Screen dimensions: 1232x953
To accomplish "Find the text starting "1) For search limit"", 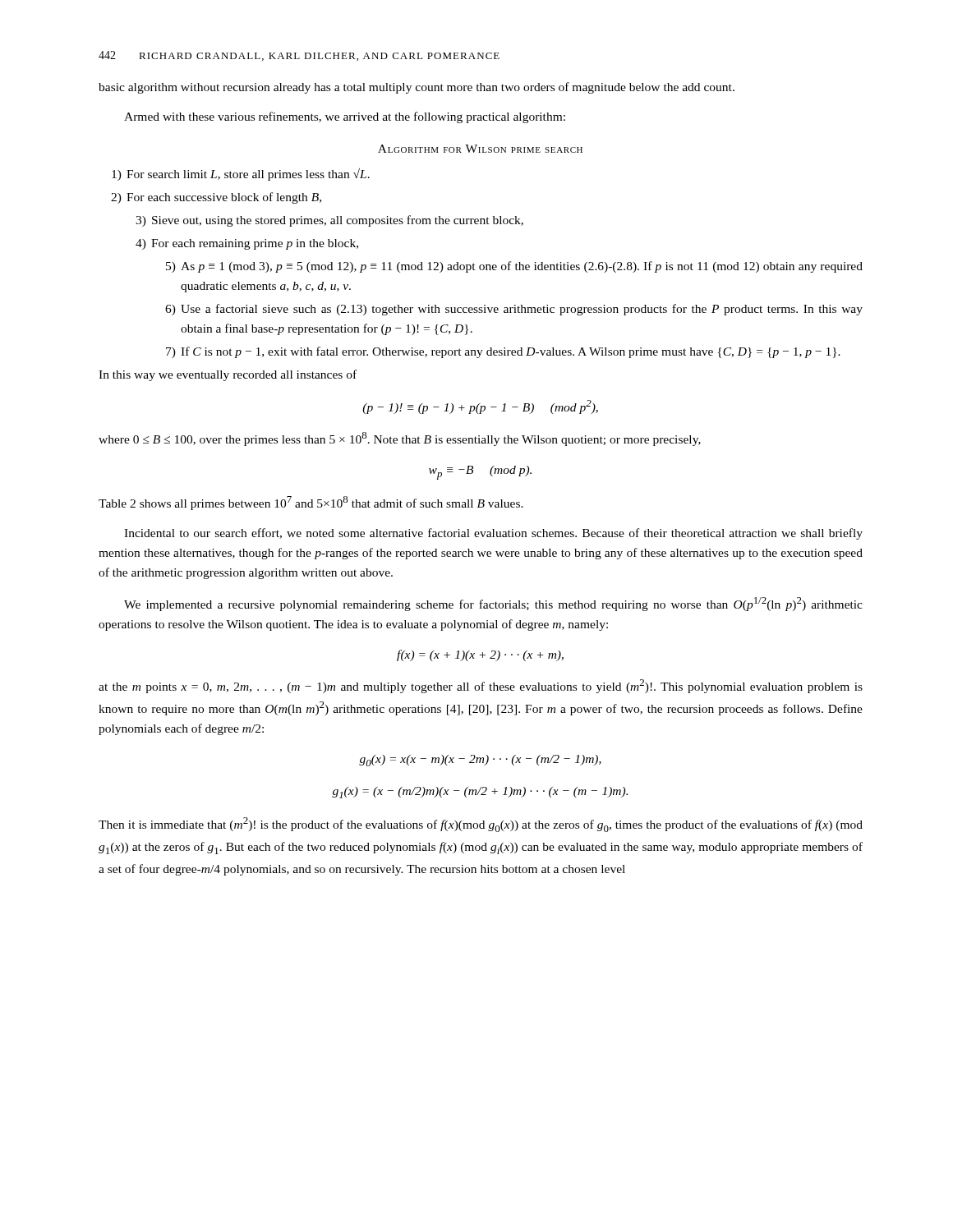I will tap(481, 263).
